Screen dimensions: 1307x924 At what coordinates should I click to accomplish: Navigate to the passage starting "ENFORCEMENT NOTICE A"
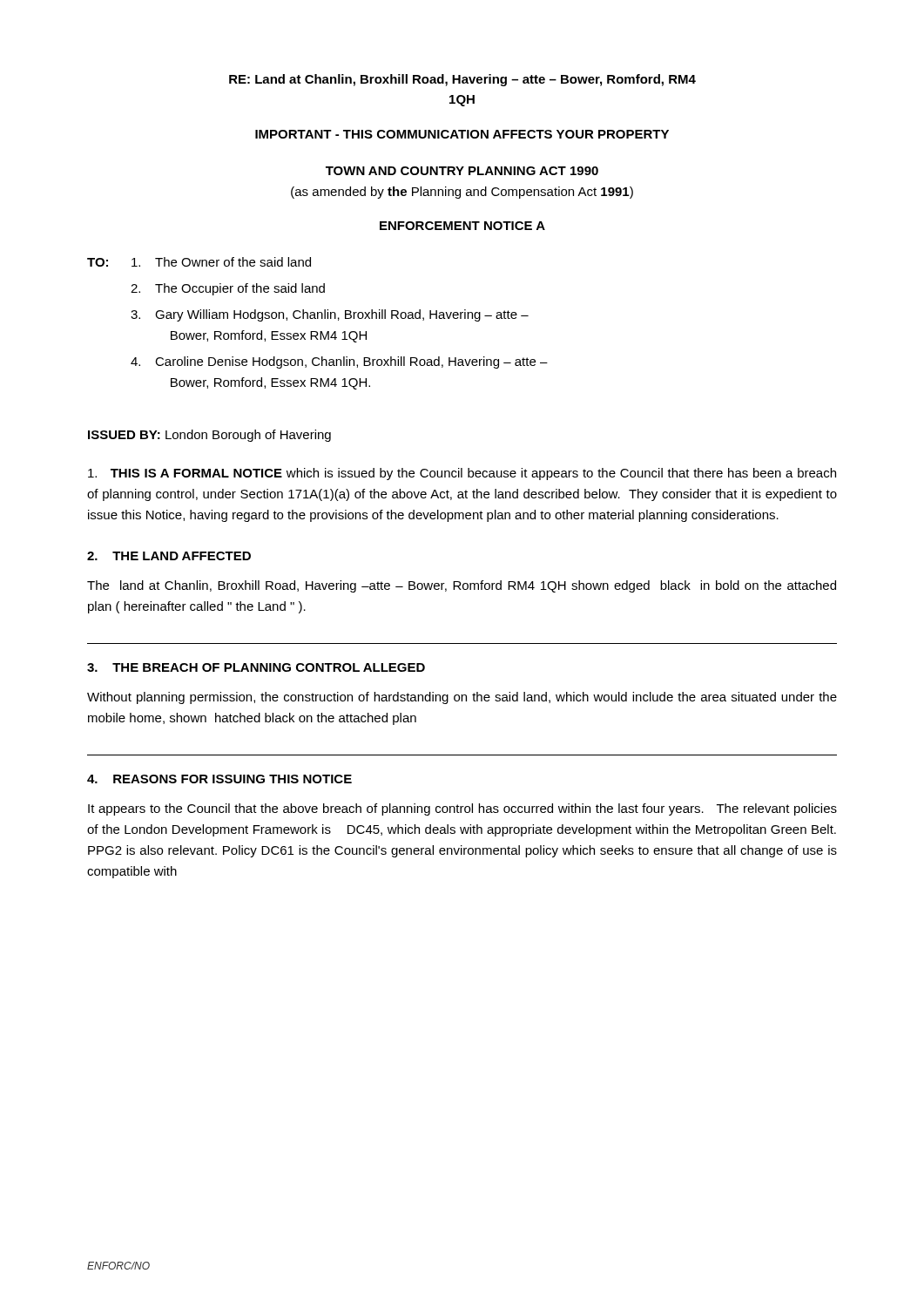[462, 225]
